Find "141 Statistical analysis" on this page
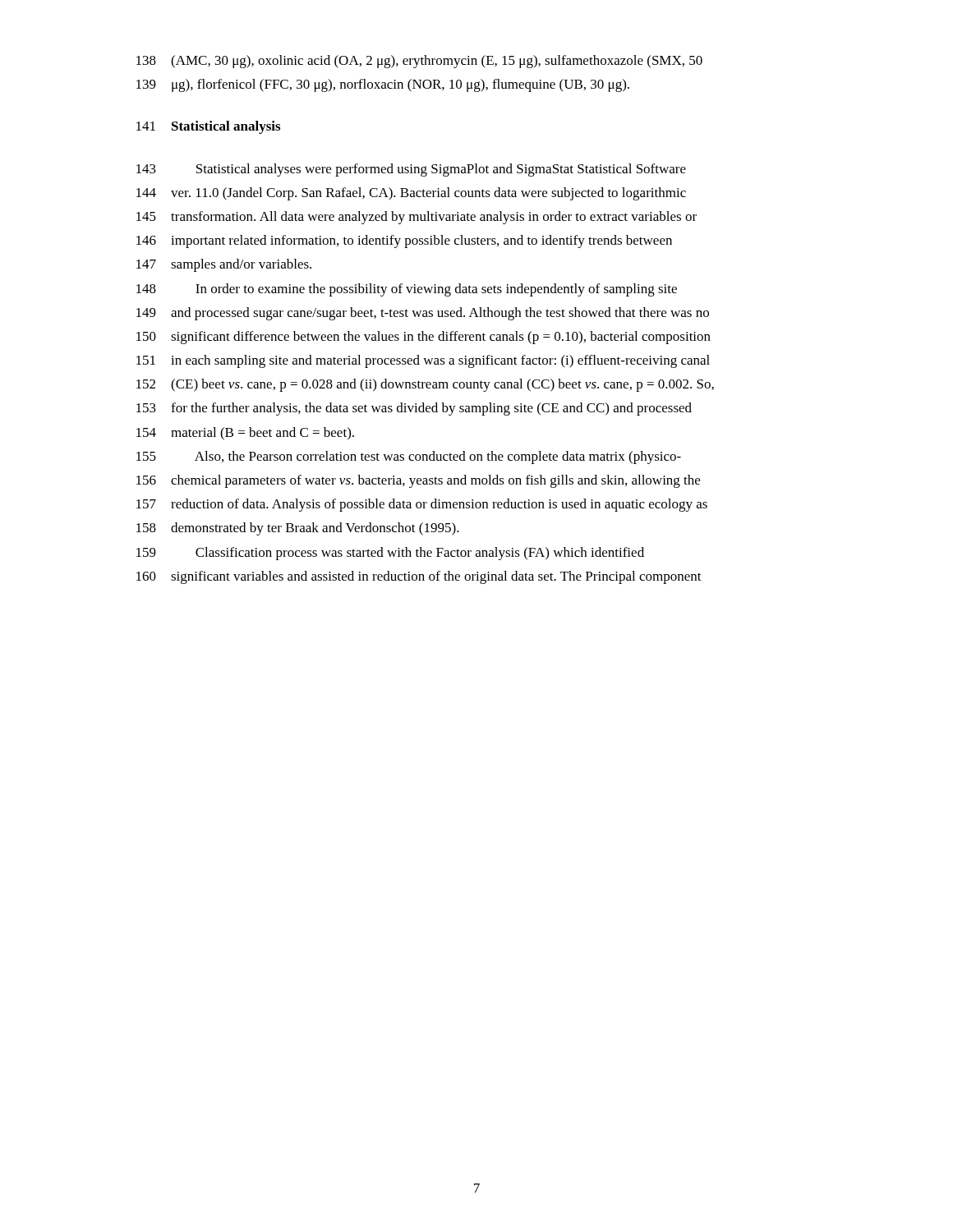 tap(208, 127)
